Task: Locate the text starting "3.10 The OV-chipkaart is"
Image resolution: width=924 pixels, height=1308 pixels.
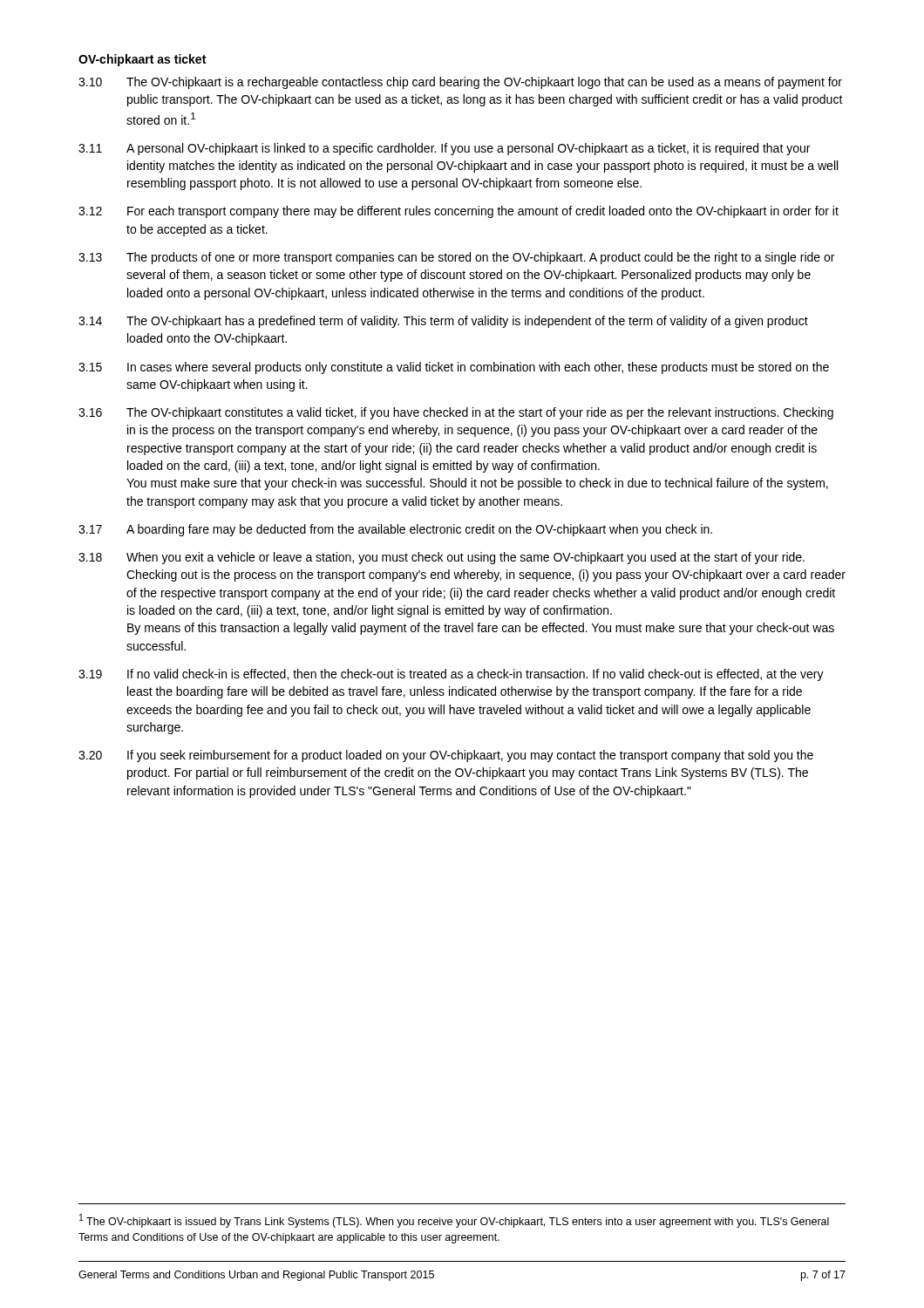Action: pos(462,101)
